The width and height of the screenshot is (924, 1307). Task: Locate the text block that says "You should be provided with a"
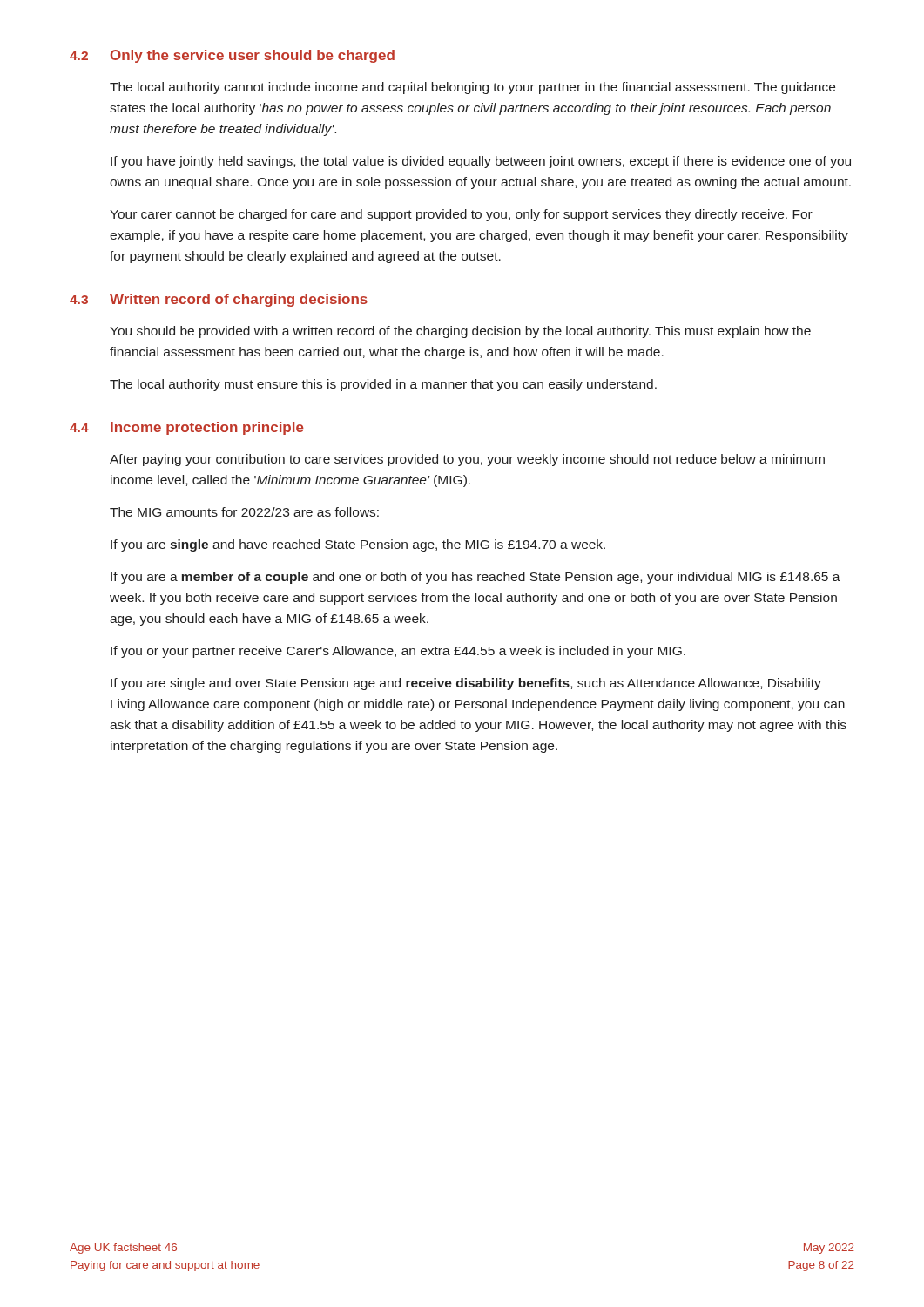click(460, 341)
